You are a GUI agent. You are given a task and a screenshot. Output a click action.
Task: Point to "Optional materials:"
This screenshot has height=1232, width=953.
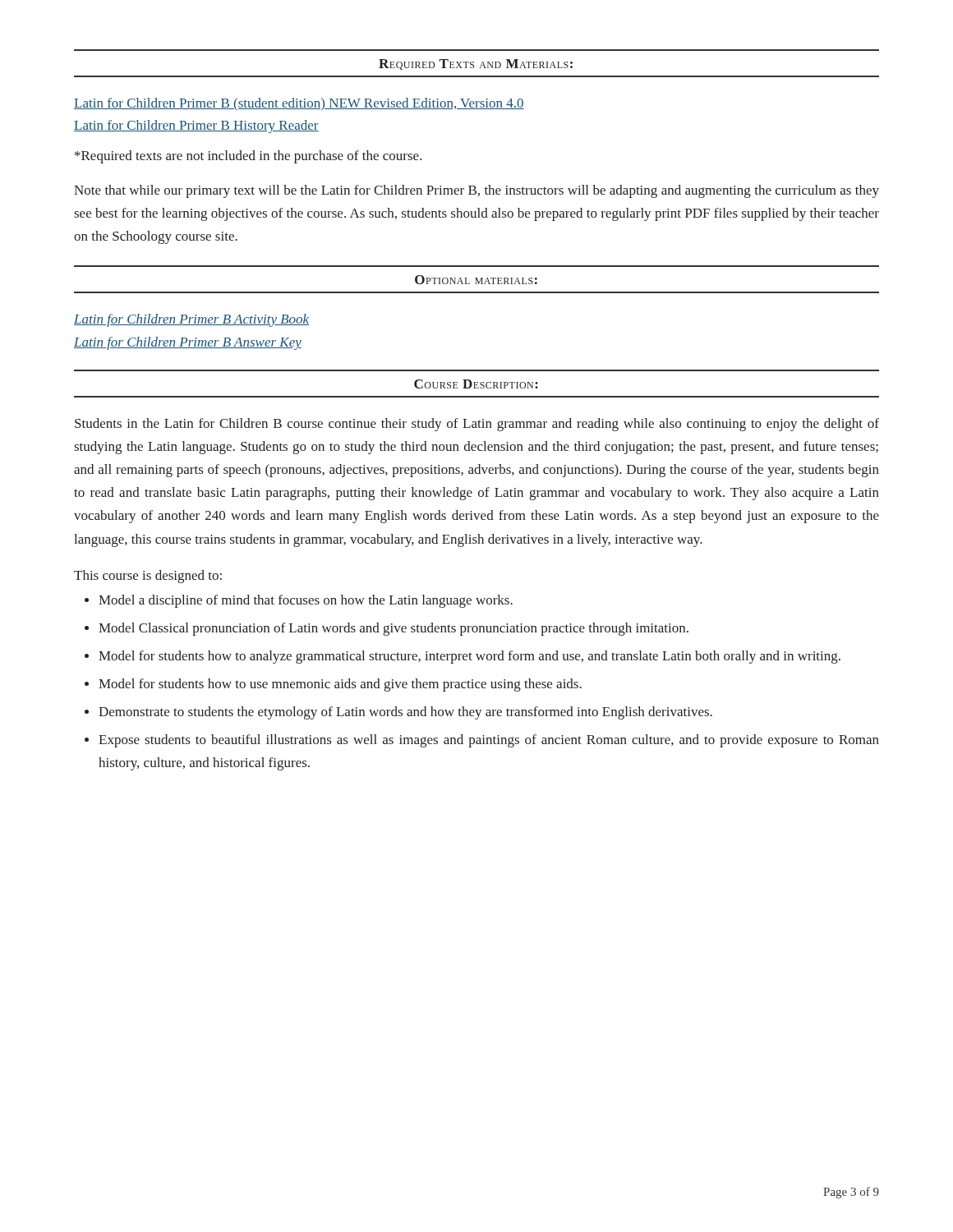(x=476, y=279)
